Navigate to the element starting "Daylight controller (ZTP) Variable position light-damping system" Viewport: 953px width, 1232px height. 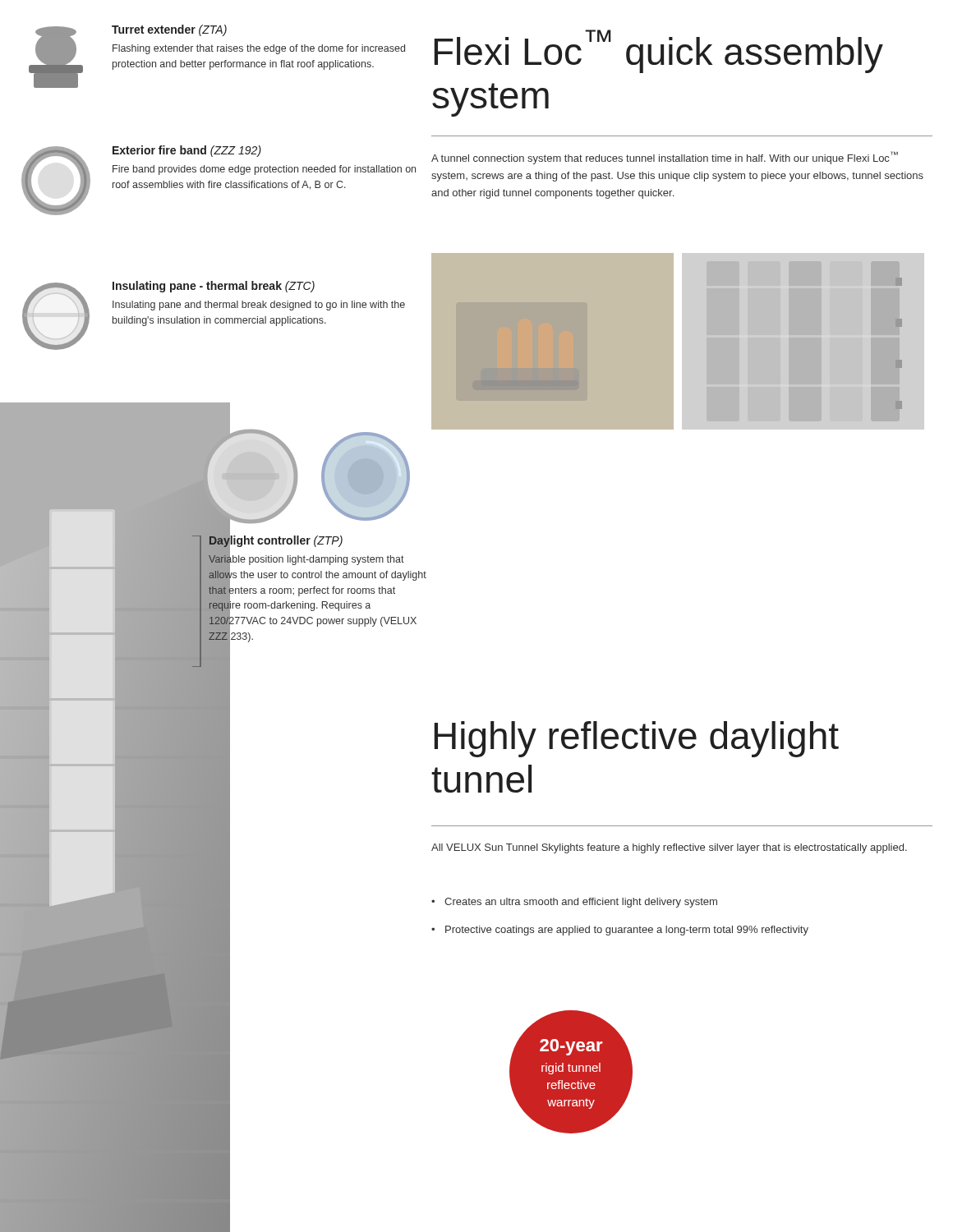pos(308,600)
